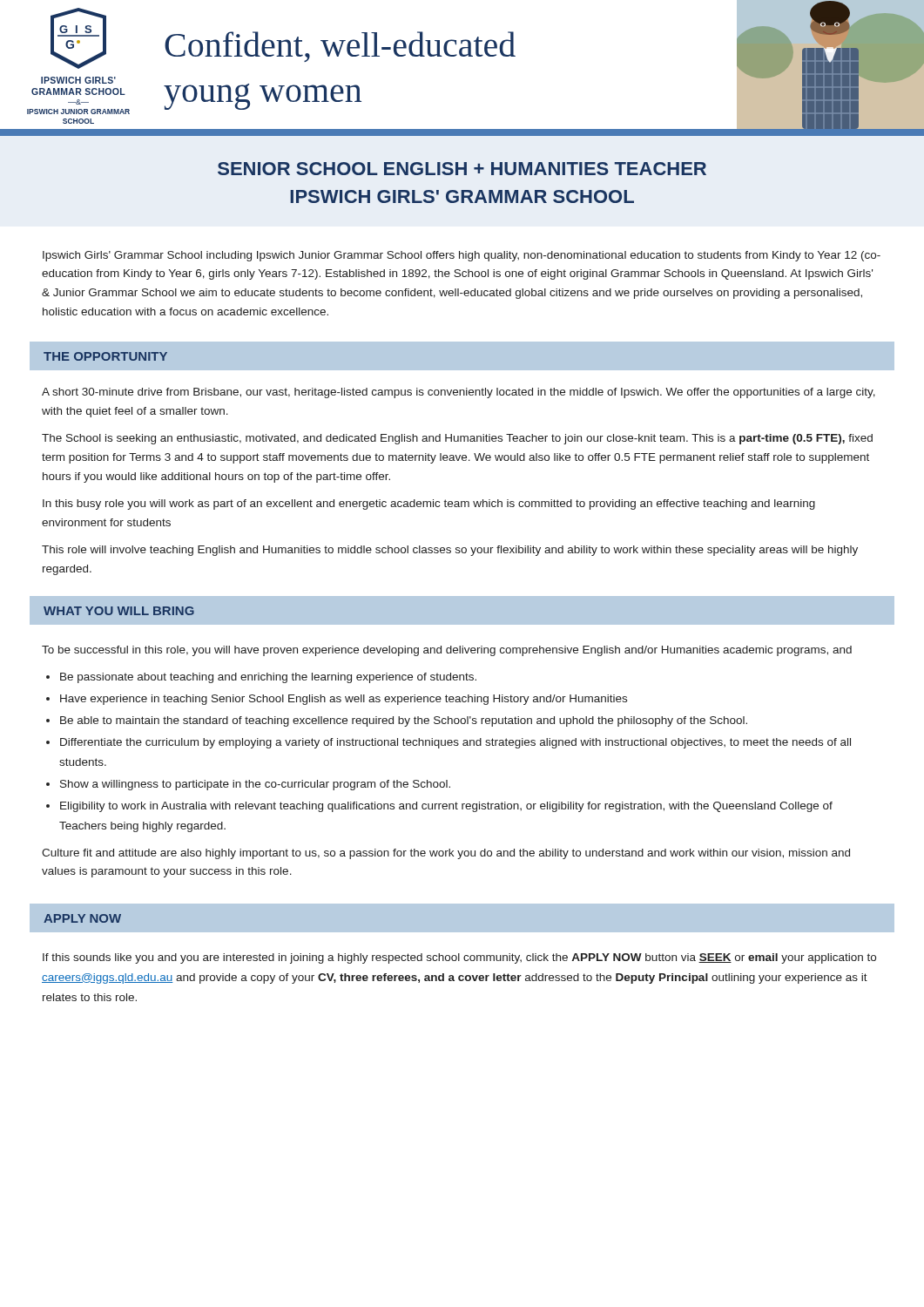This screenshot has width=924, height=1307.
Task: Click on the text block containing "This role will involve teaching English"
Action: click(x=450, y=559)
